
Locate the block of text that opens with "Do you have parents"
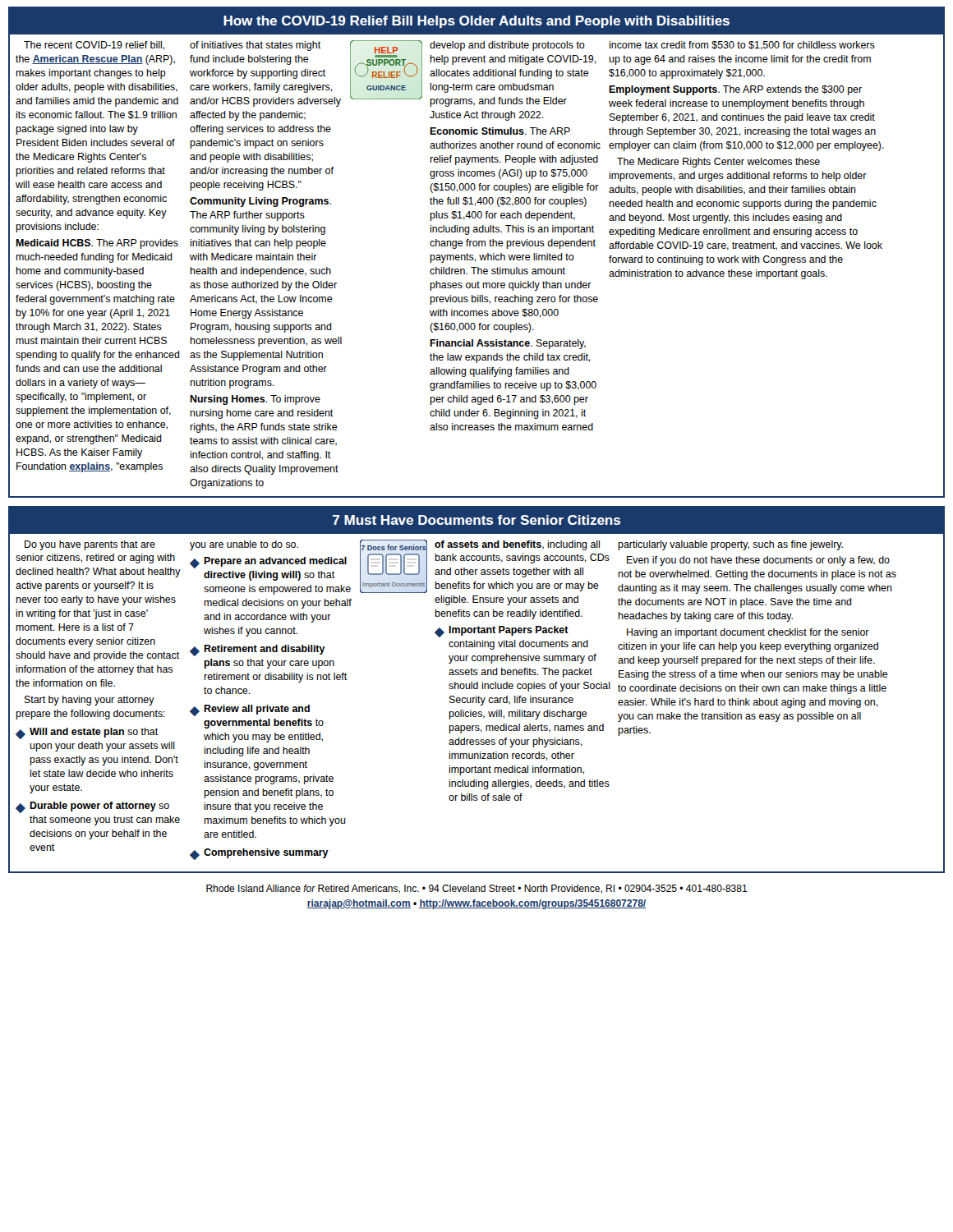(99, 629)
